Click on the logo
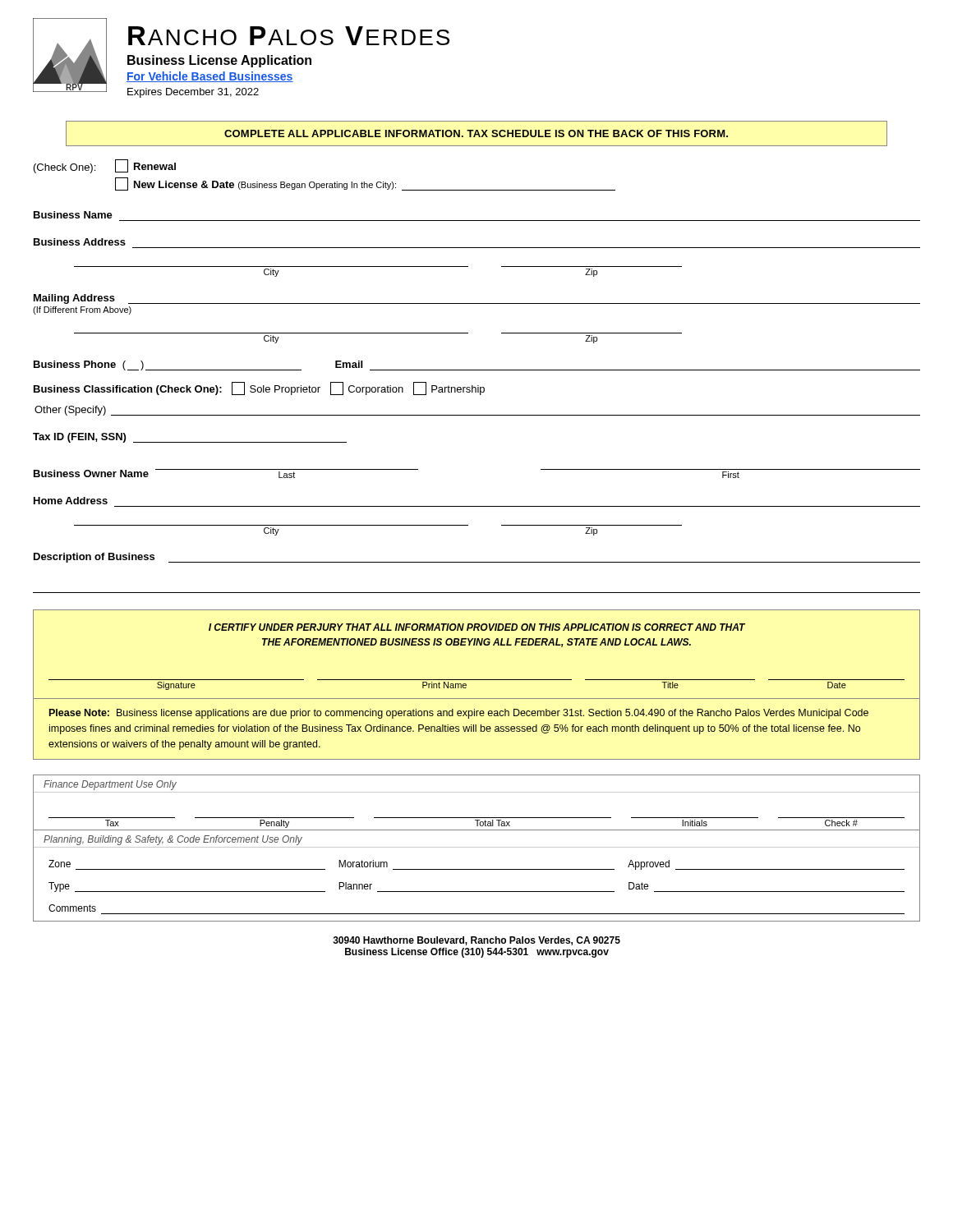Viewport: 953px width, 1232px height. click(x=70, y=55)
